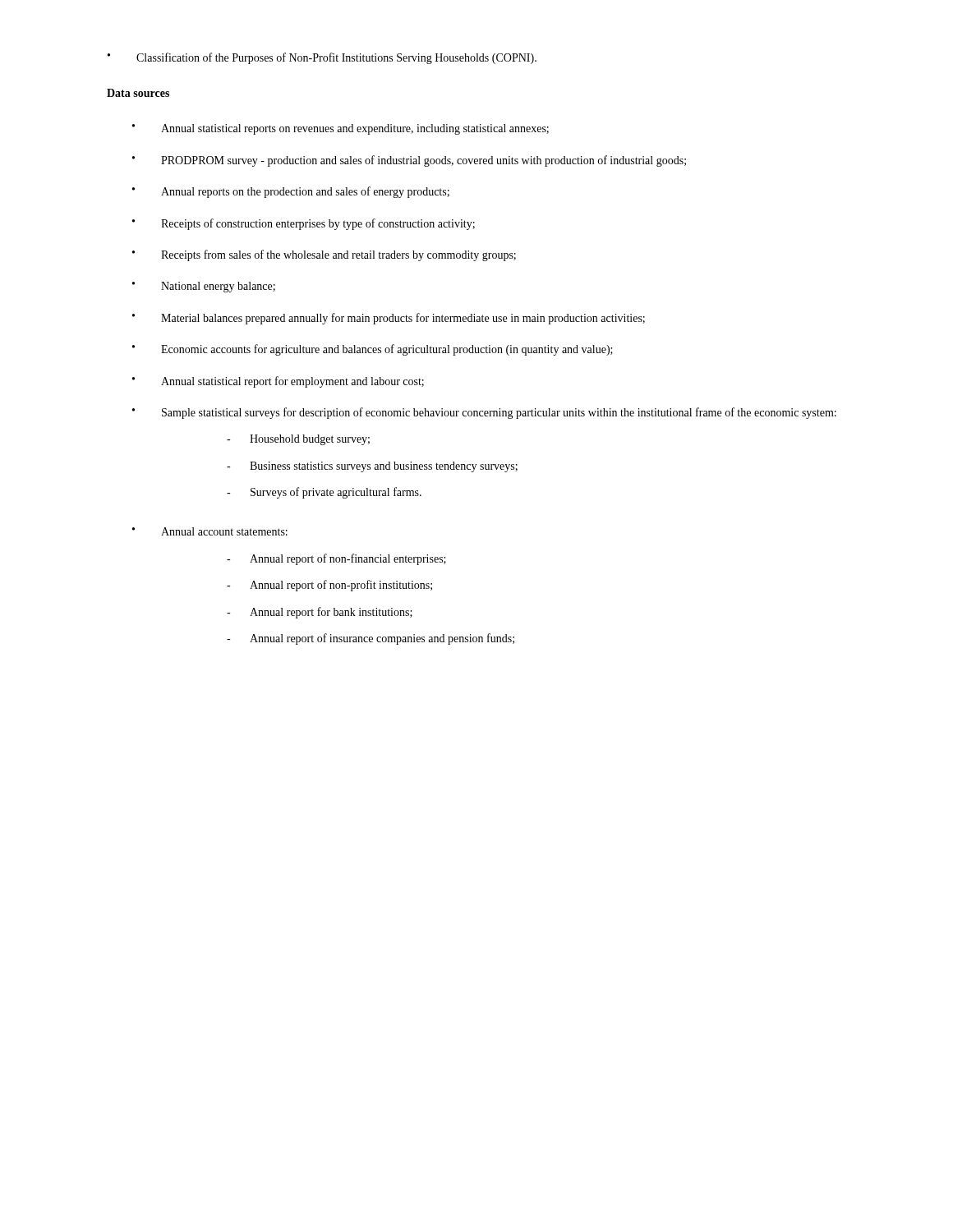Point to the block beginning "• Classification of the Purposes of Non-Profit Institutions"

click(x=476, y=58)
